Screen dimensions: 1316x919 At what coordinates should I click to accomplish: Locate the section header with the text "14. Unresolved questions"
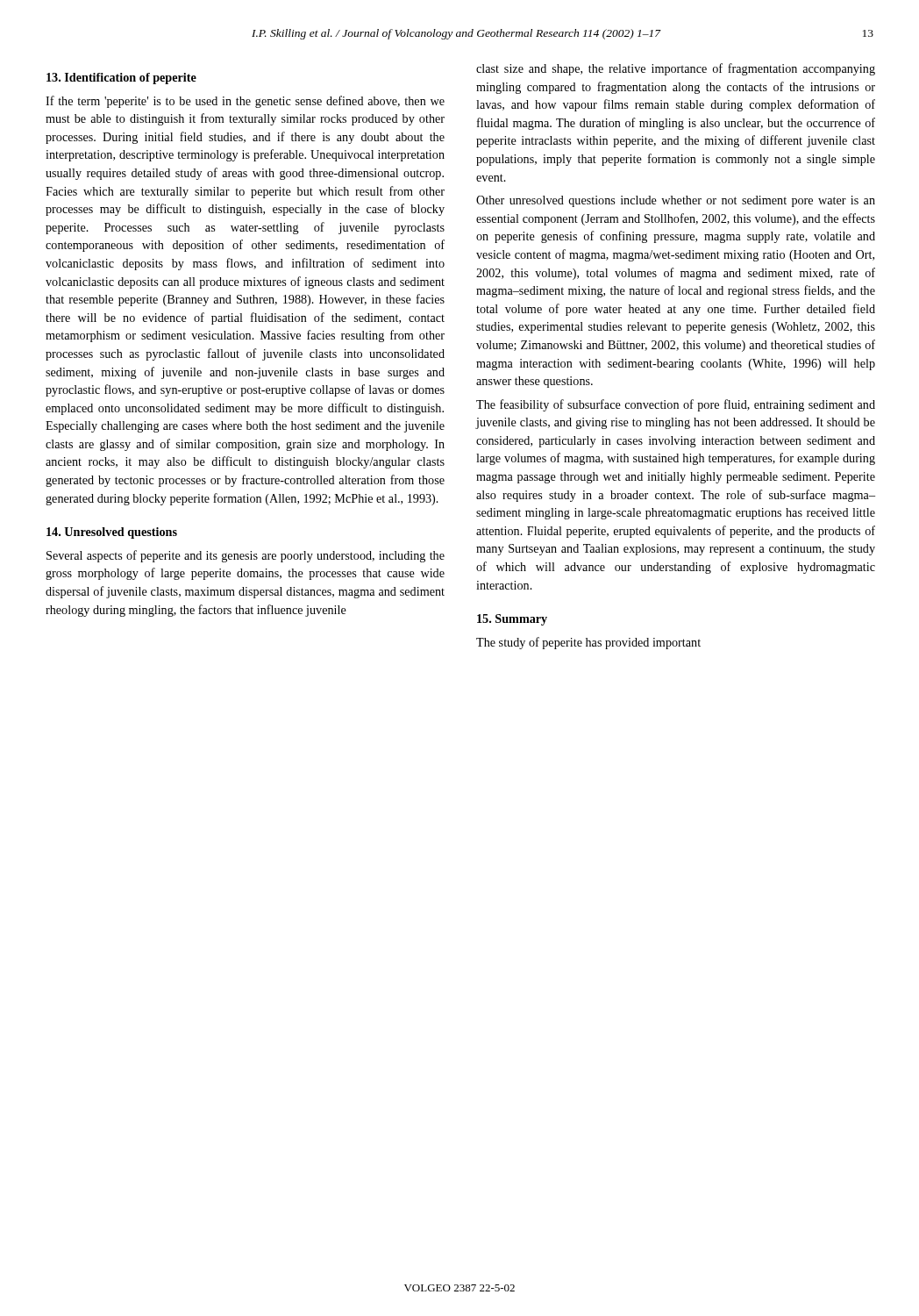click(x=111, y=532)
